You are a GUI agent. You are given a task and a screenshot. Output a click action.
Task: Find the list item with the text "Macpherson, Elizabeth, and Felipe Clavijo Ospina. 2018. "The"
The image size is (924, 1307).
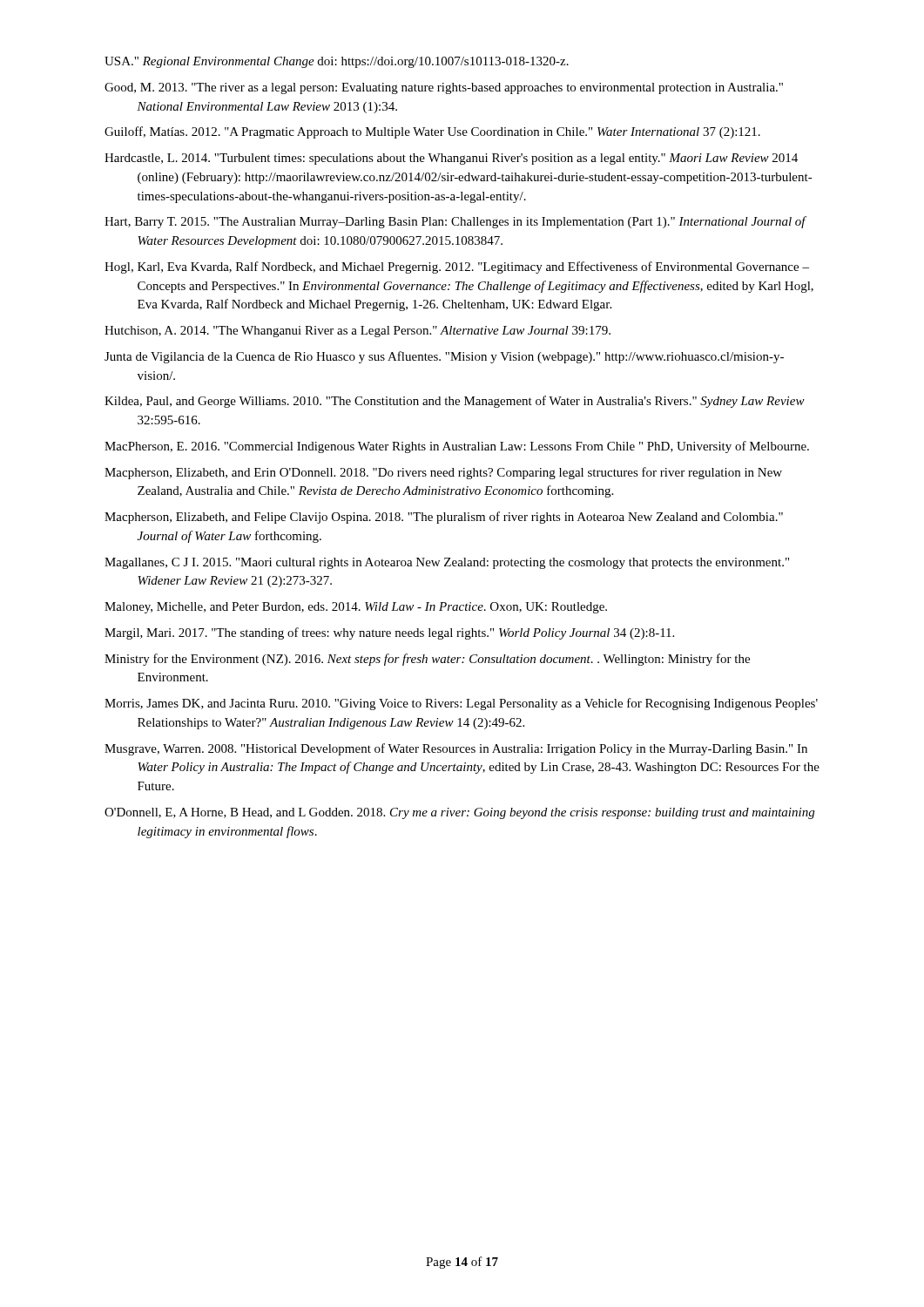click(444, 526)
